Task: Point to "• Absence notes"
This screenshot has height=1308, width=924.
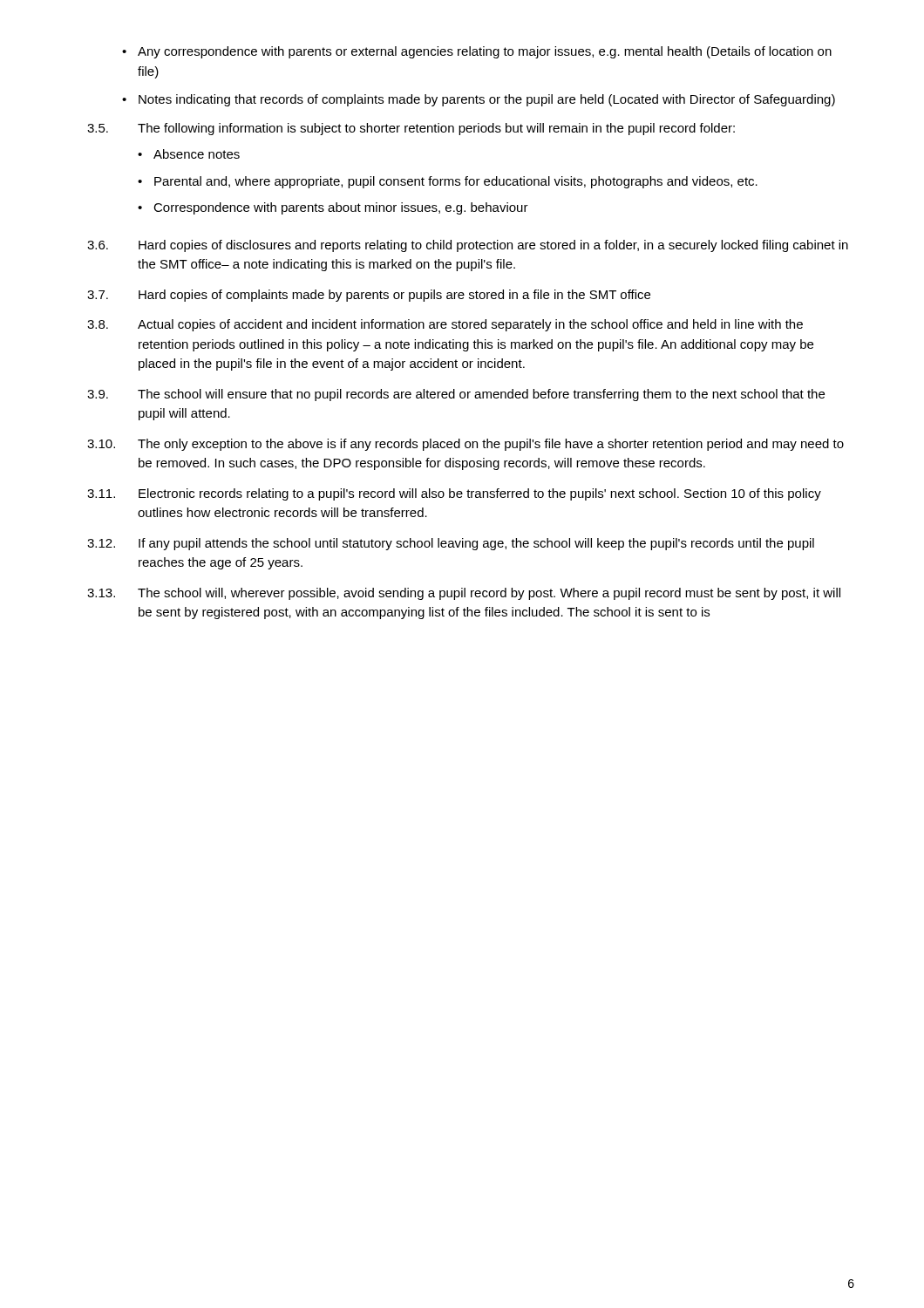Action: tap(189, 154)
